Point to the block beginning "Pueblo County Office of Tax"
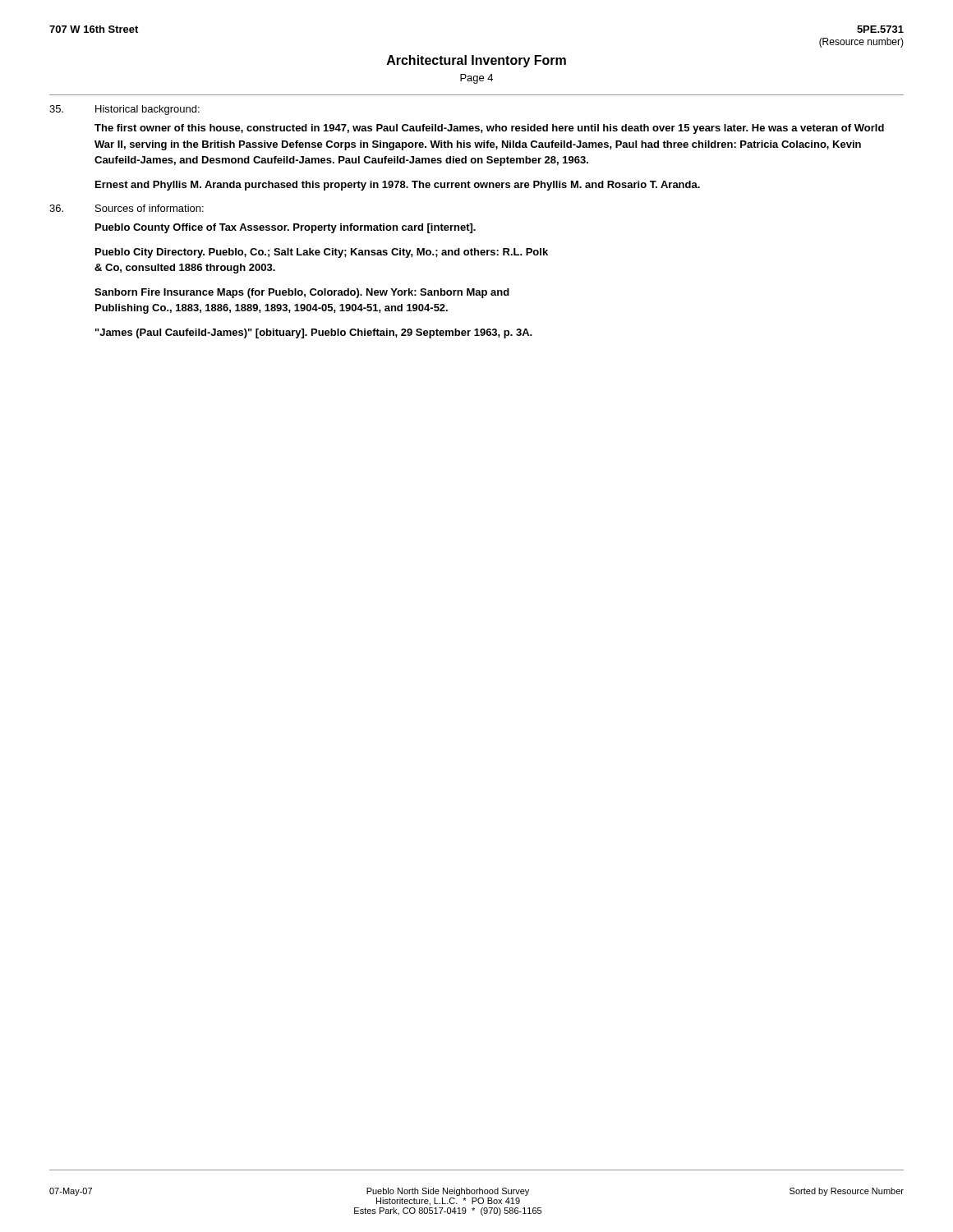The height and width of the screenshot is (1232, 953). tap(285, 227)
